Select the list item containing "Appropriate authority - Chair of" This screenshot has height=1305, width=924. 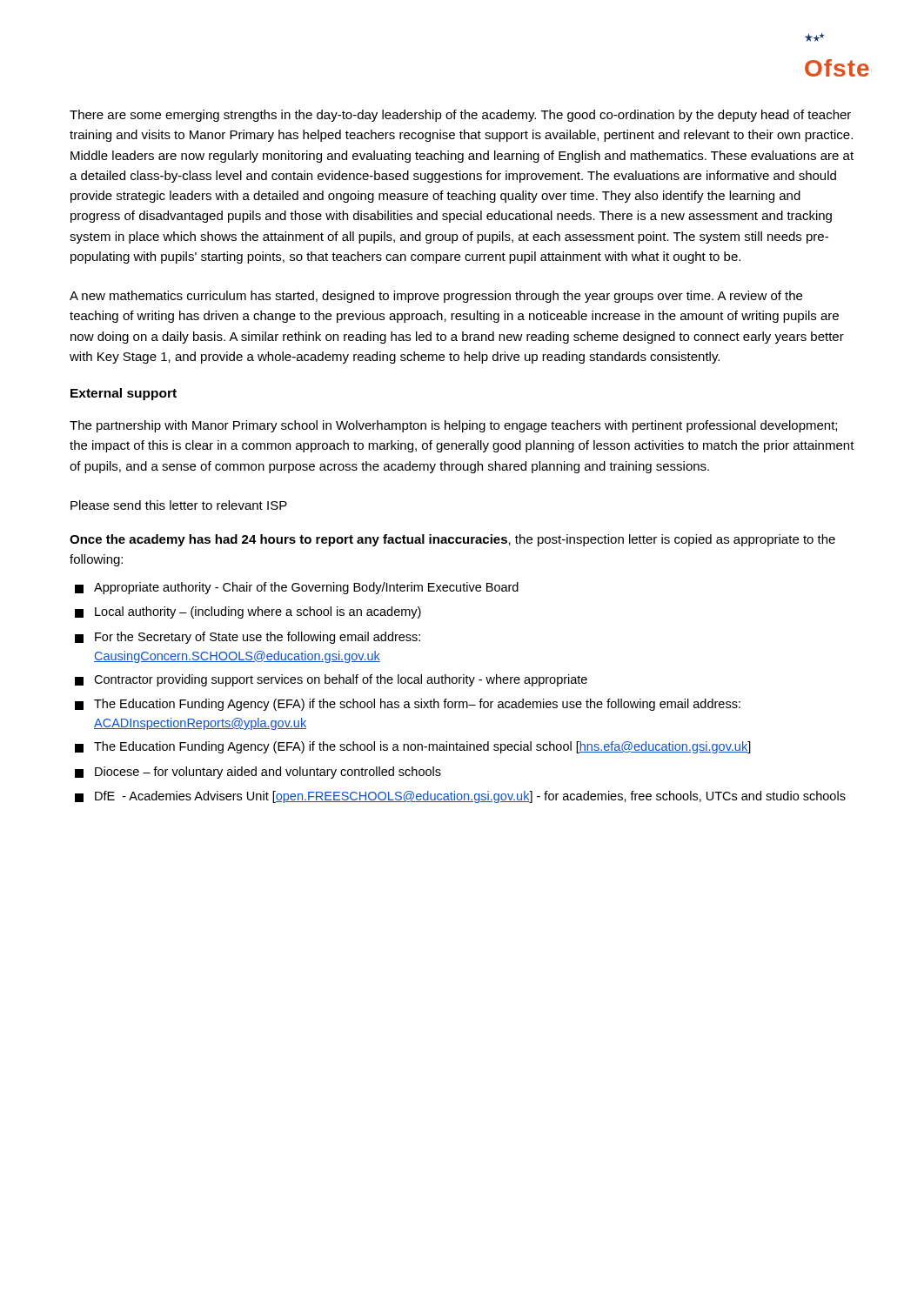click(462, 588)
